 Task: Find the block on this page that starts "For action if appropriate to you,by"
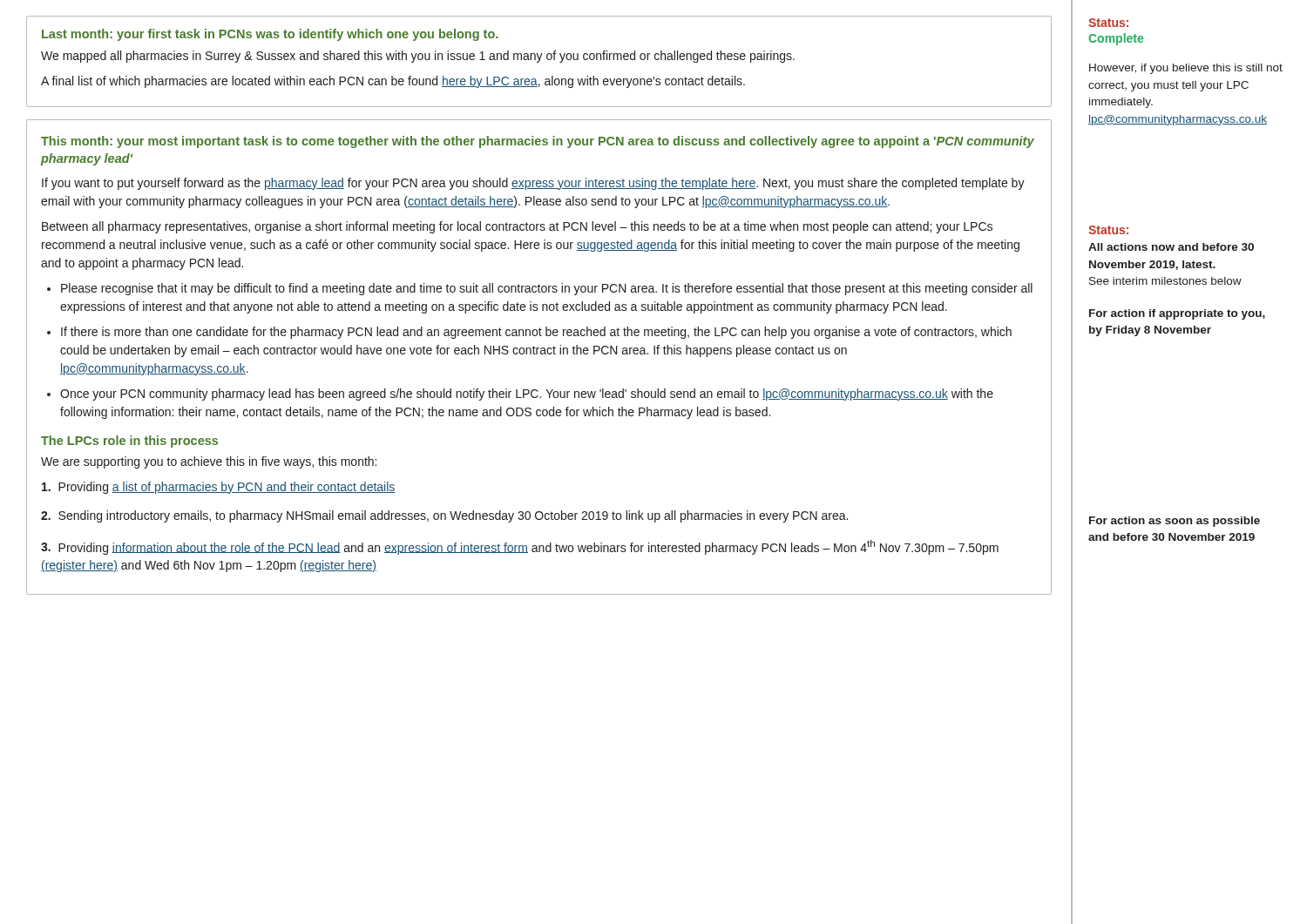pos(1177,321)
